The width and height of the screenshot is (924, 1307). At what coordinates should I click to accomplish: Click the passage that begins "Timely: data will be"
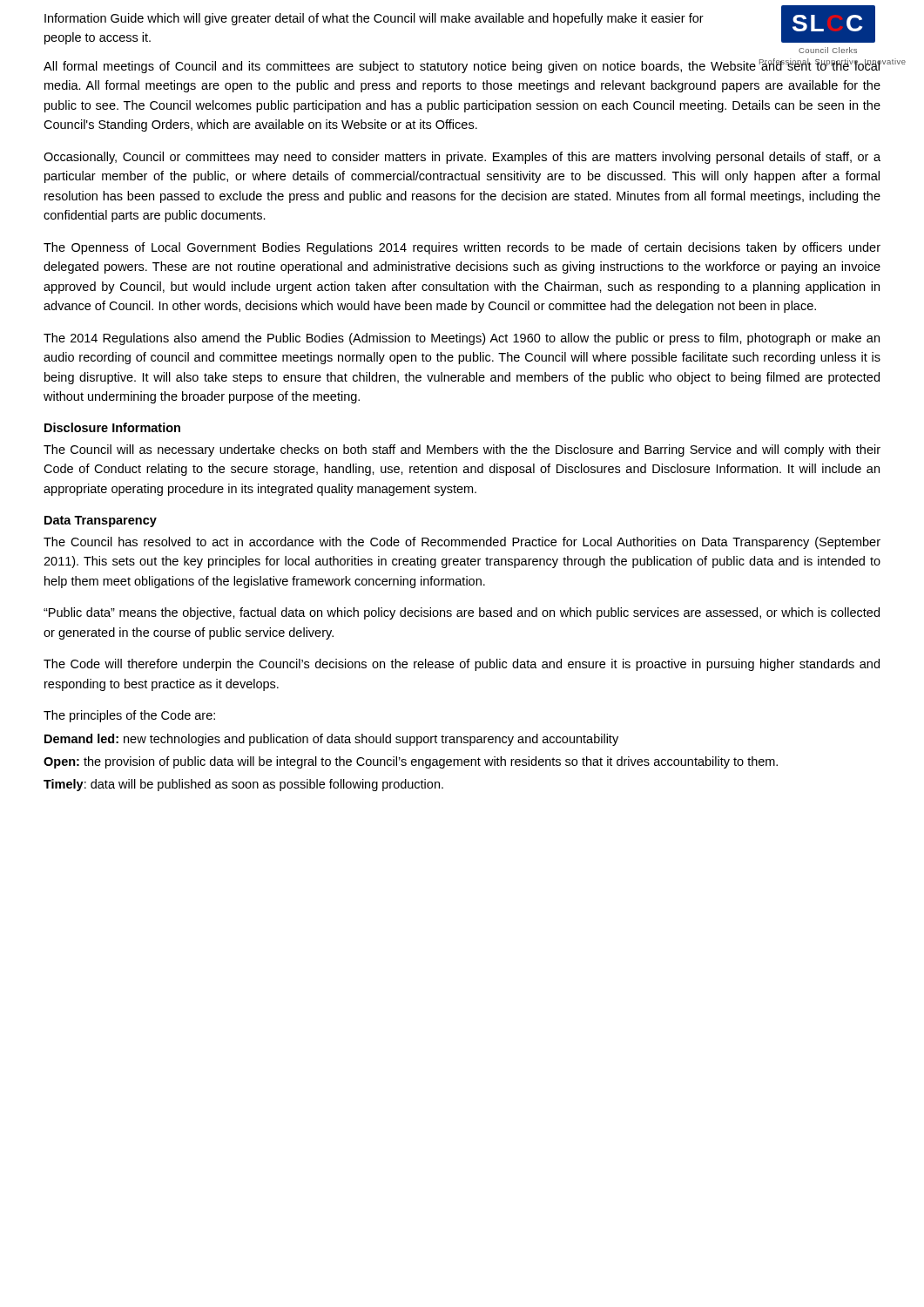(x=244, y=785)
